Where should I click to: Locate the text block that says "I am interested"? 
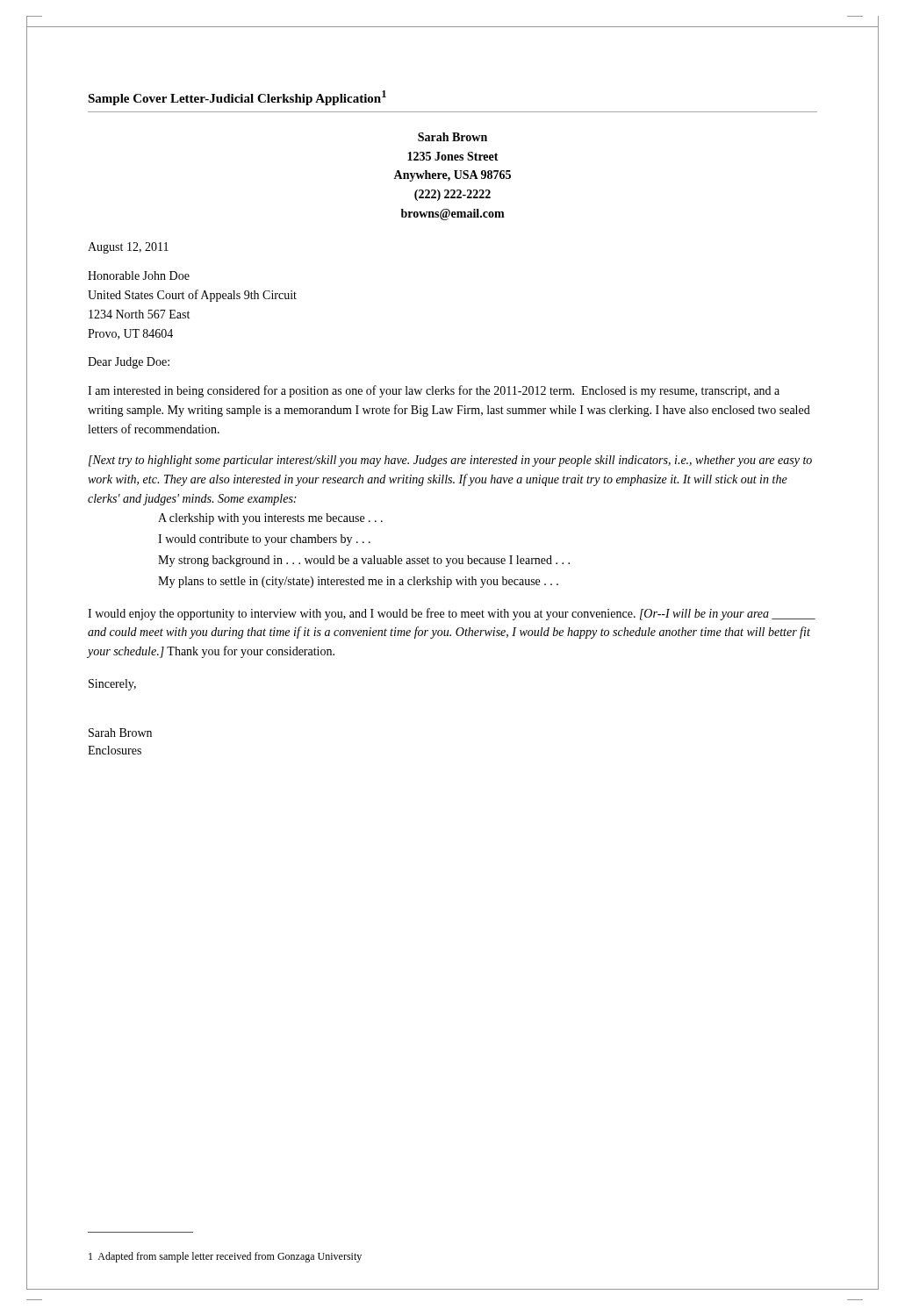click(x=449, y=410)
